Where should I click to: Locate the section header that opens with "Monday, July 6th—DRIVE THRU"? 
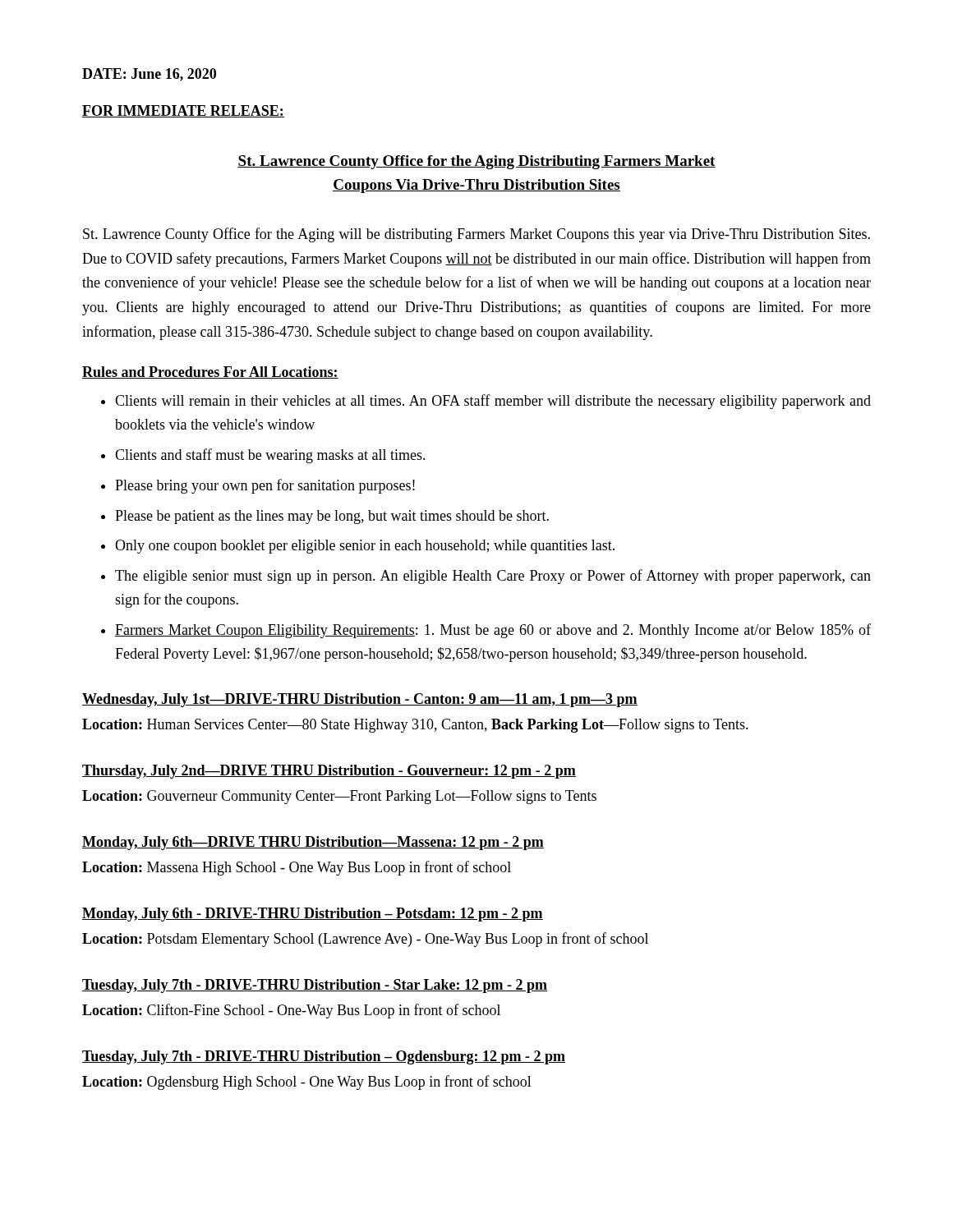[x=313, y=842]
